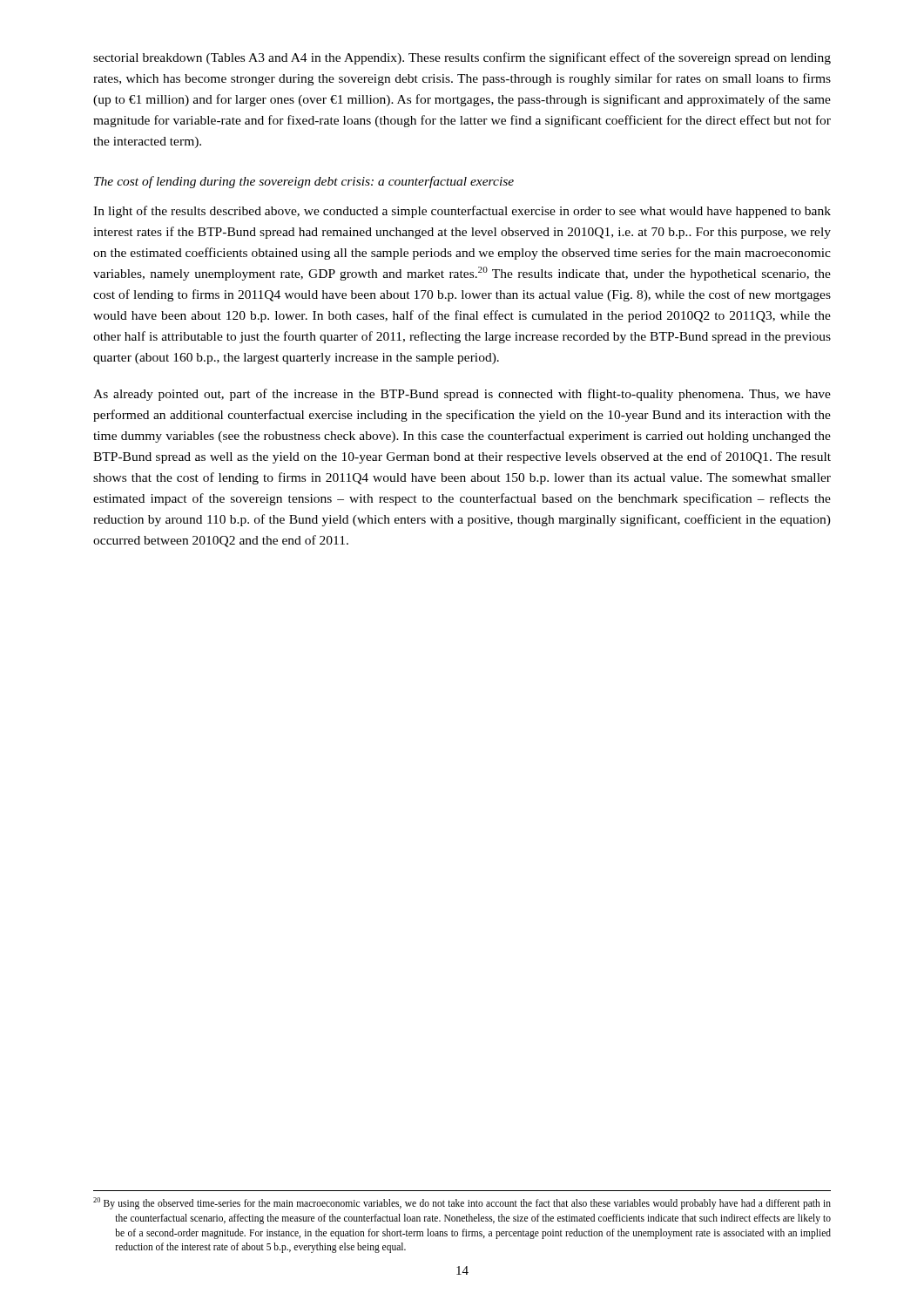924x1307 pixels.
Task: Click on the footnote with the text "20 By using the observed time-series for"
Action: tap(462, 1225)
